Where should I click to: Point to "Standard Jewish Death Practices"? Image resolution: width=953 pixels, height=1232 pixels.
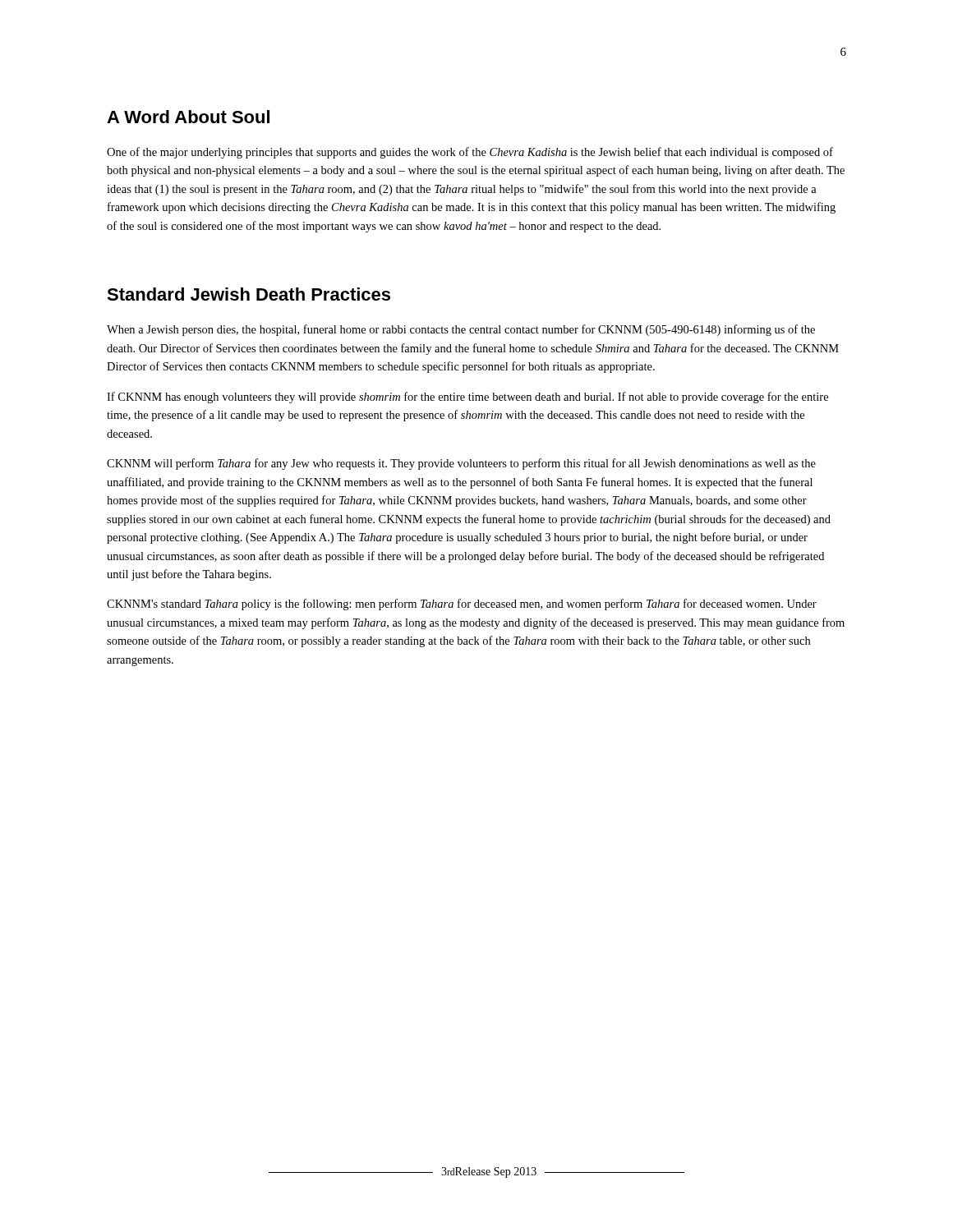[249, 294]
